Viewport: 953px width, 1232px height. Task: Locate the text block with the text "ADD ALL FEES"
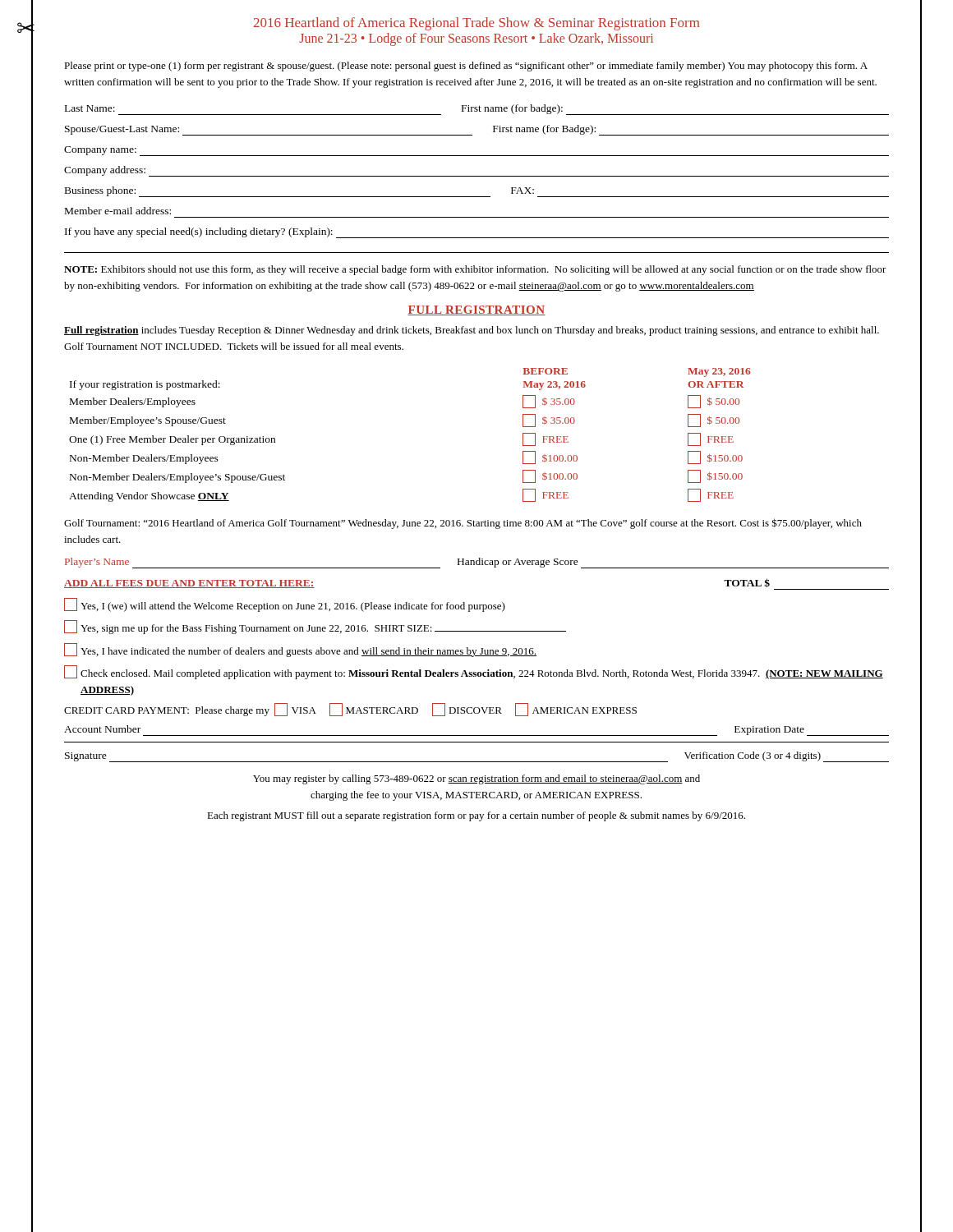(189, 584)
